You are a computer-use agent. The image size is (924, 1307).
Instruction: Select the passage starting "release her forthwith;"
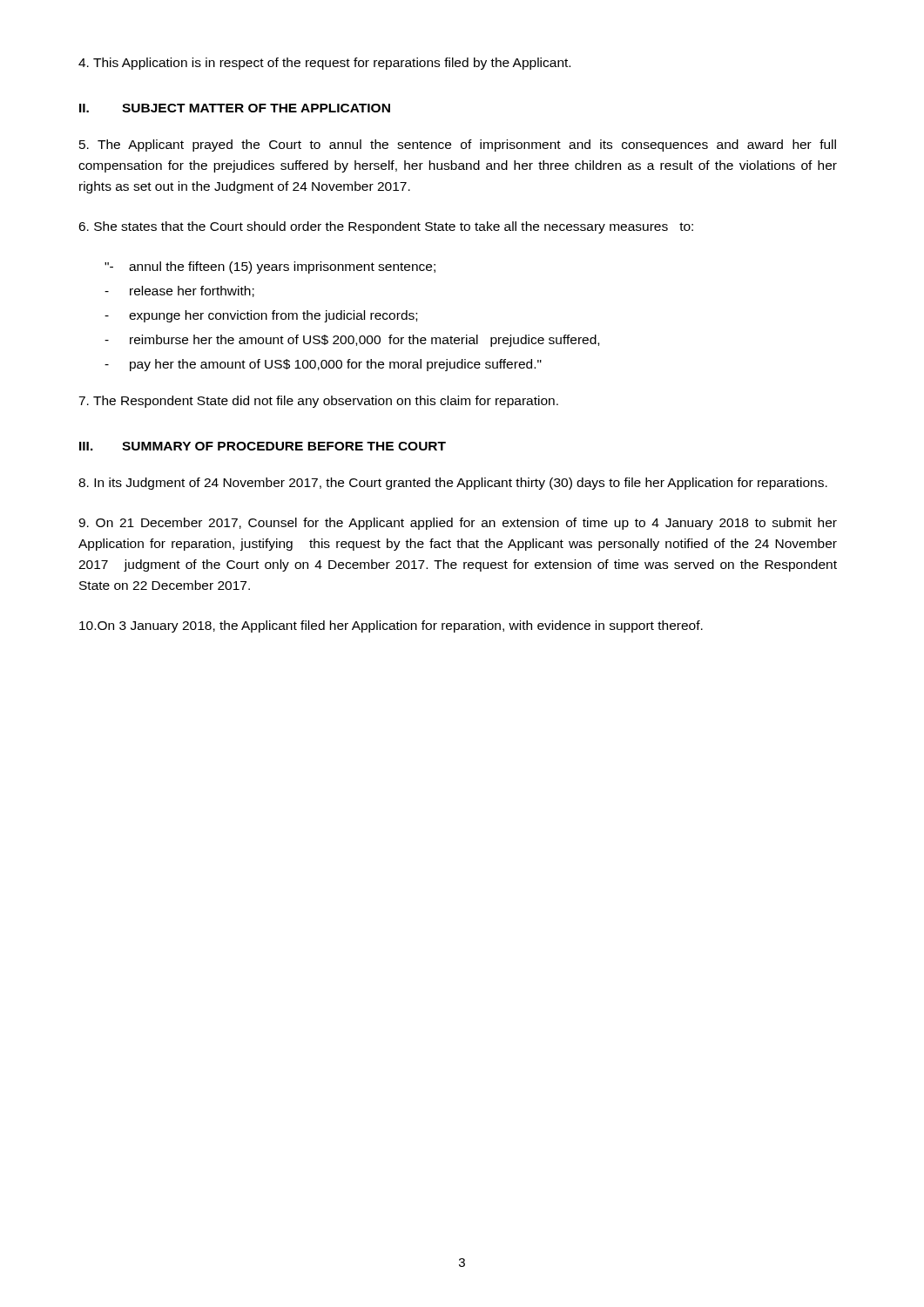coord(180,291)
